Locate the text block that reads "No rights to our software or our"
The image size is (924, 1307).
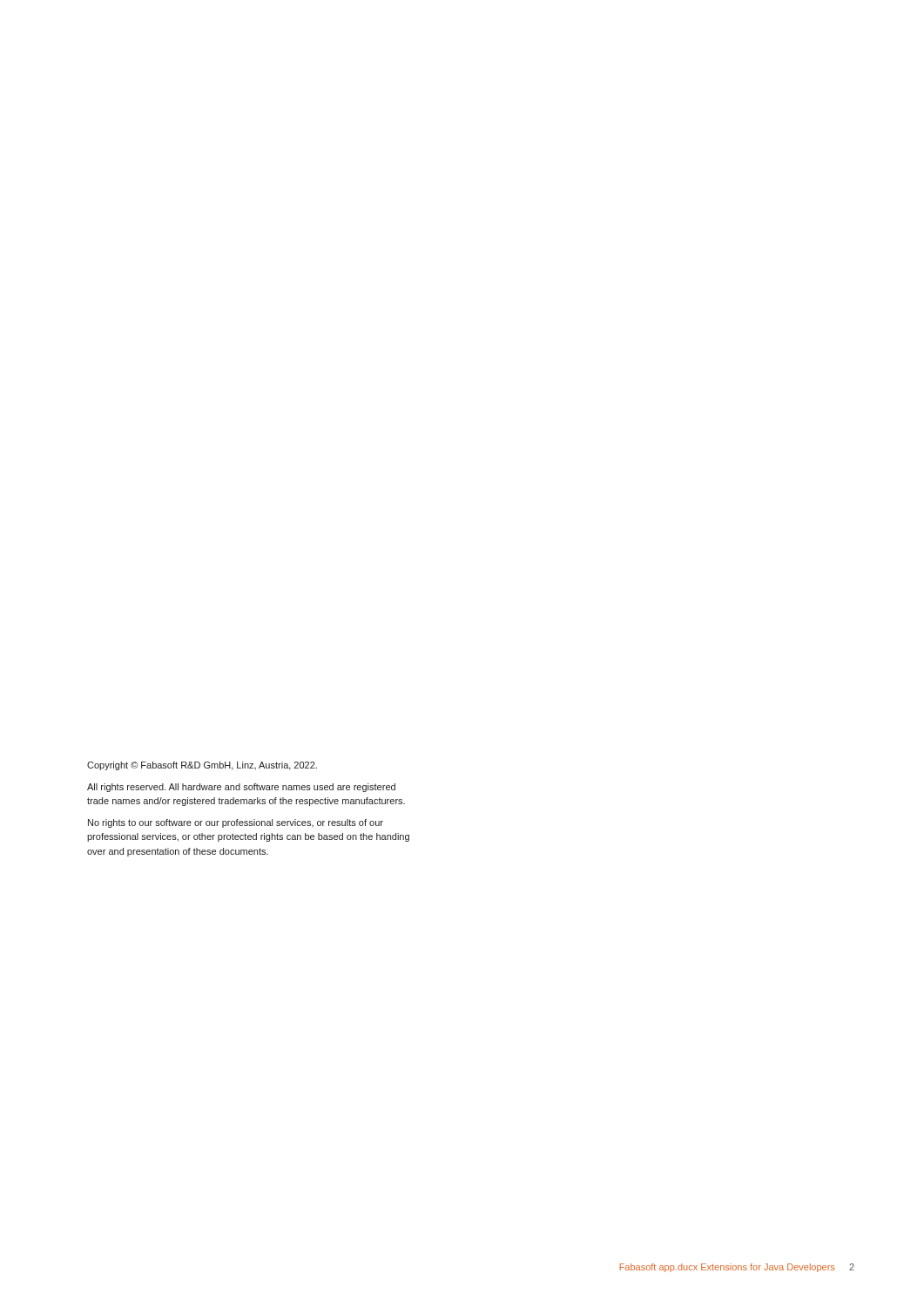tap(253, 837)
